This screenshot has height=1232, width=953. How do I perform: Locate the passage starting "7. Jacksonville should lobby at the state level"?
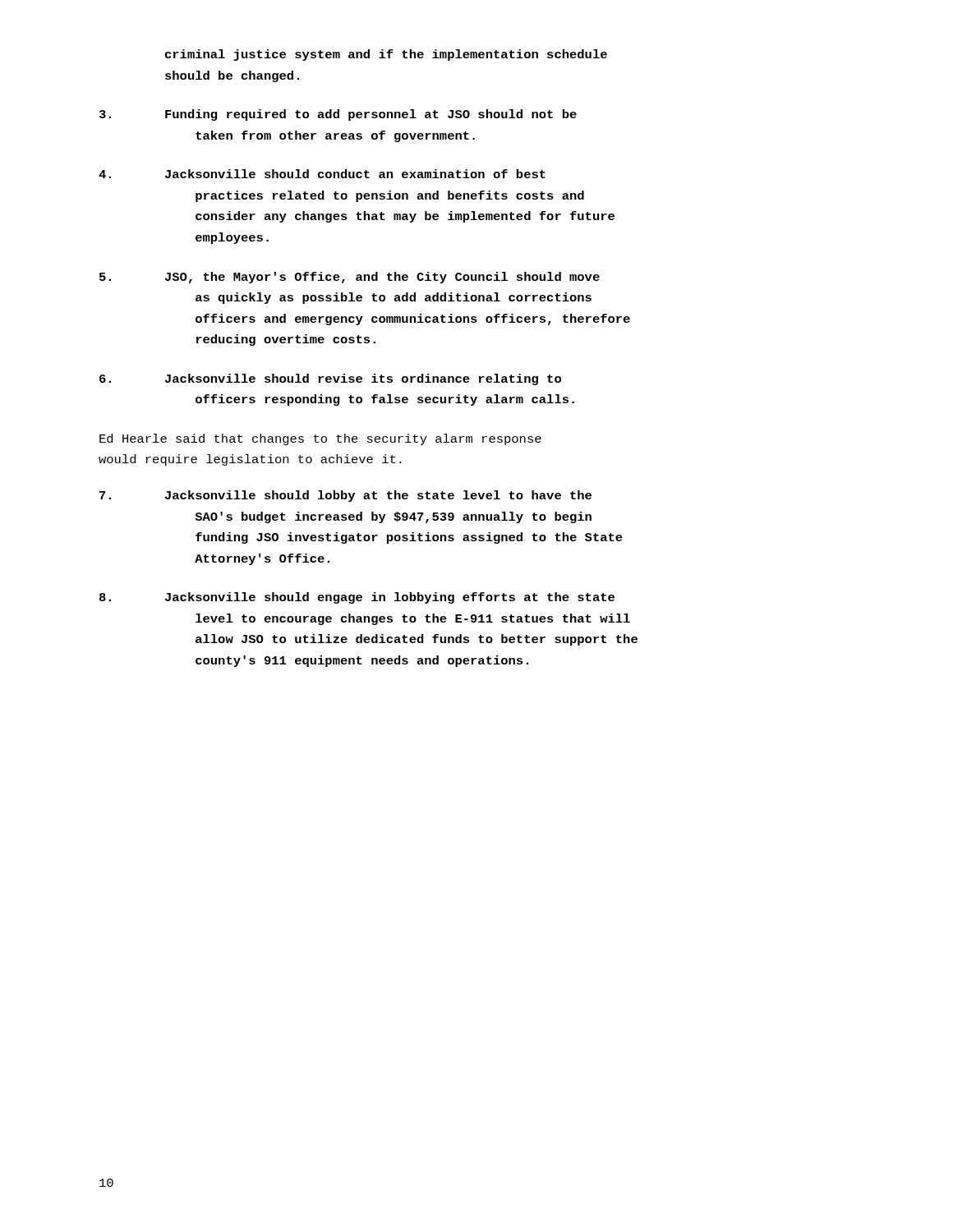click(x=485, y=528)
